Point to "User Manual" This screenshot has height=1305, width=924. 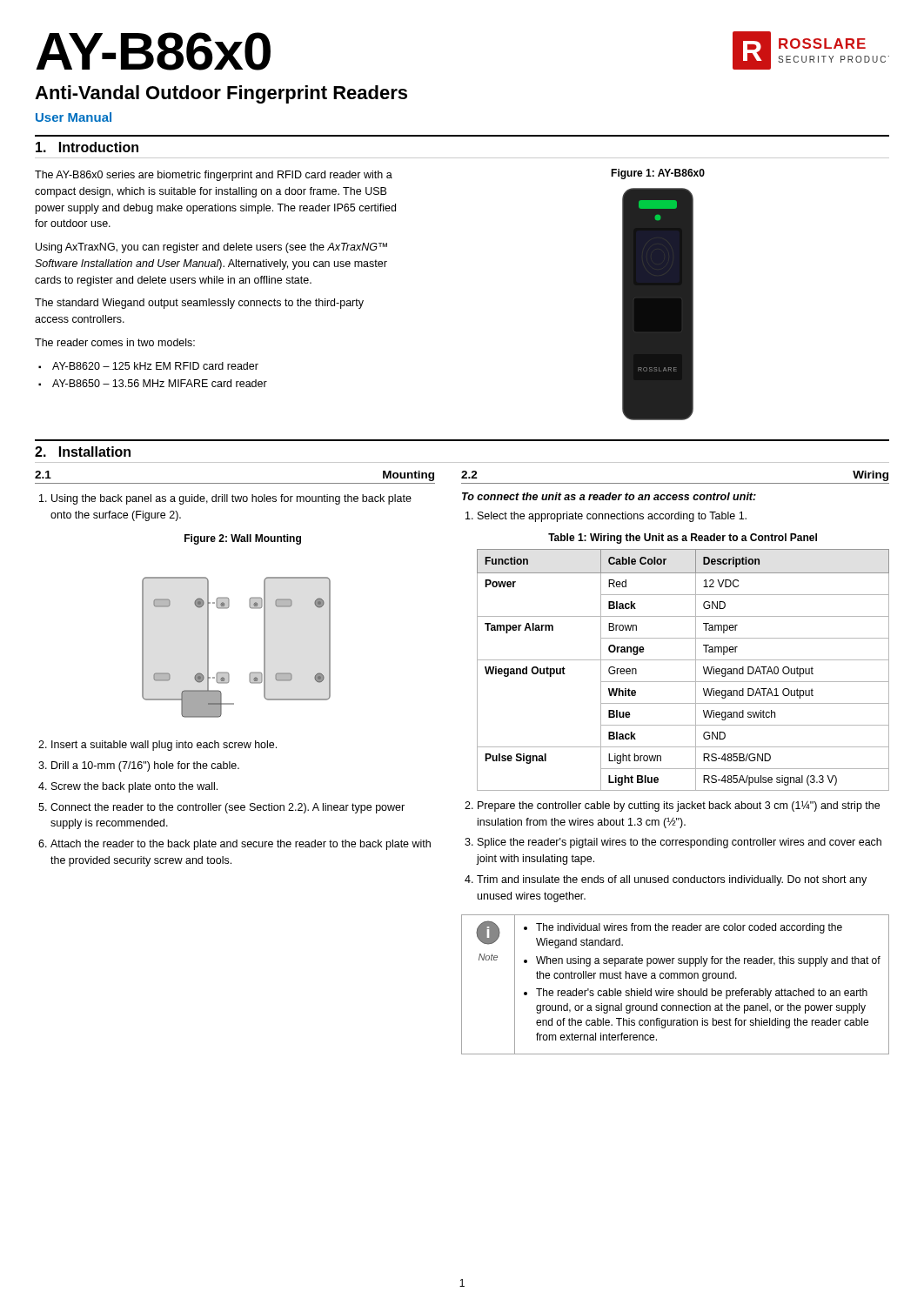(74, 117)
